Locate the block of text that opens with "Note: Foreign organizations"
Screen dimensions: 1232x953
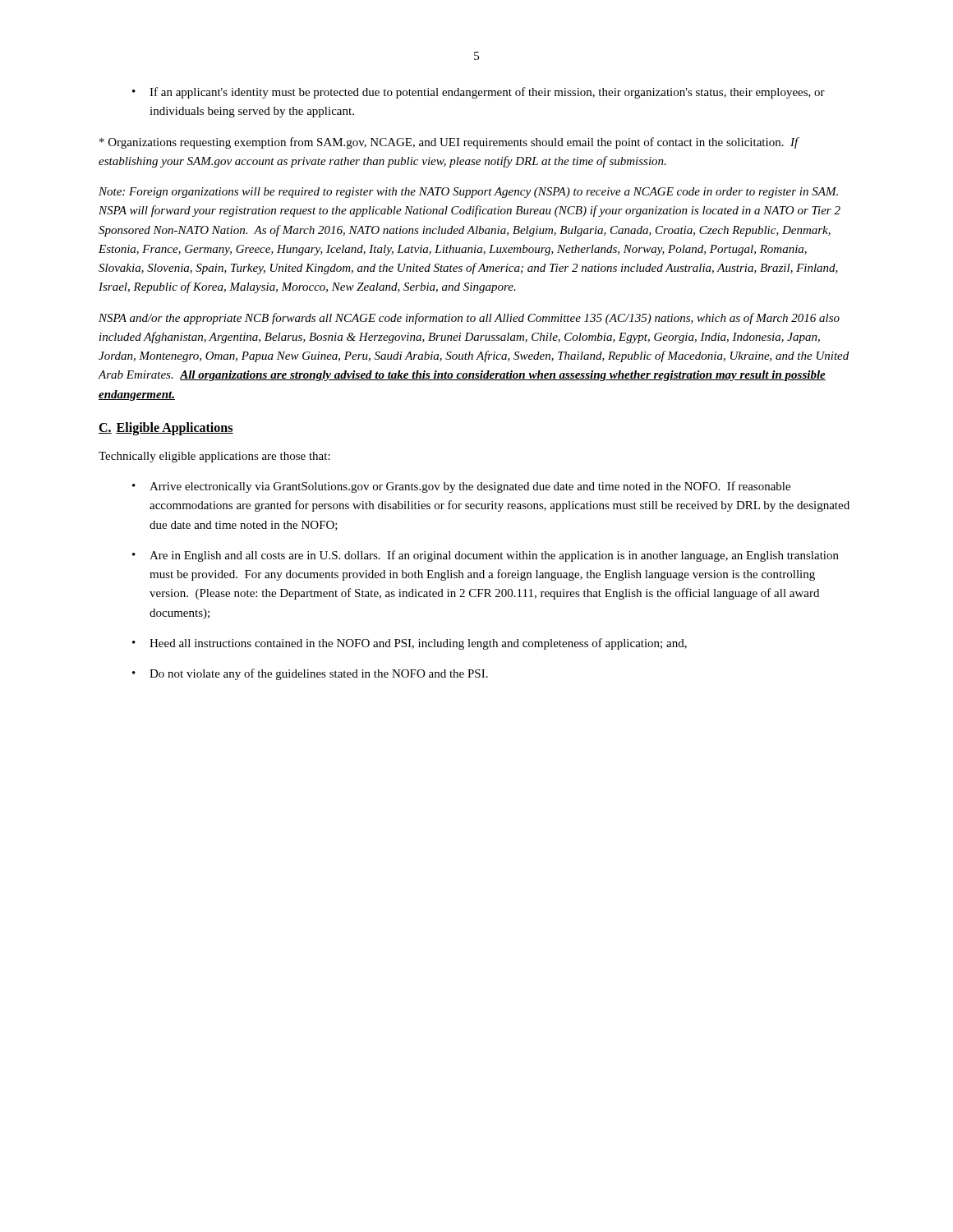click(470, 239)
